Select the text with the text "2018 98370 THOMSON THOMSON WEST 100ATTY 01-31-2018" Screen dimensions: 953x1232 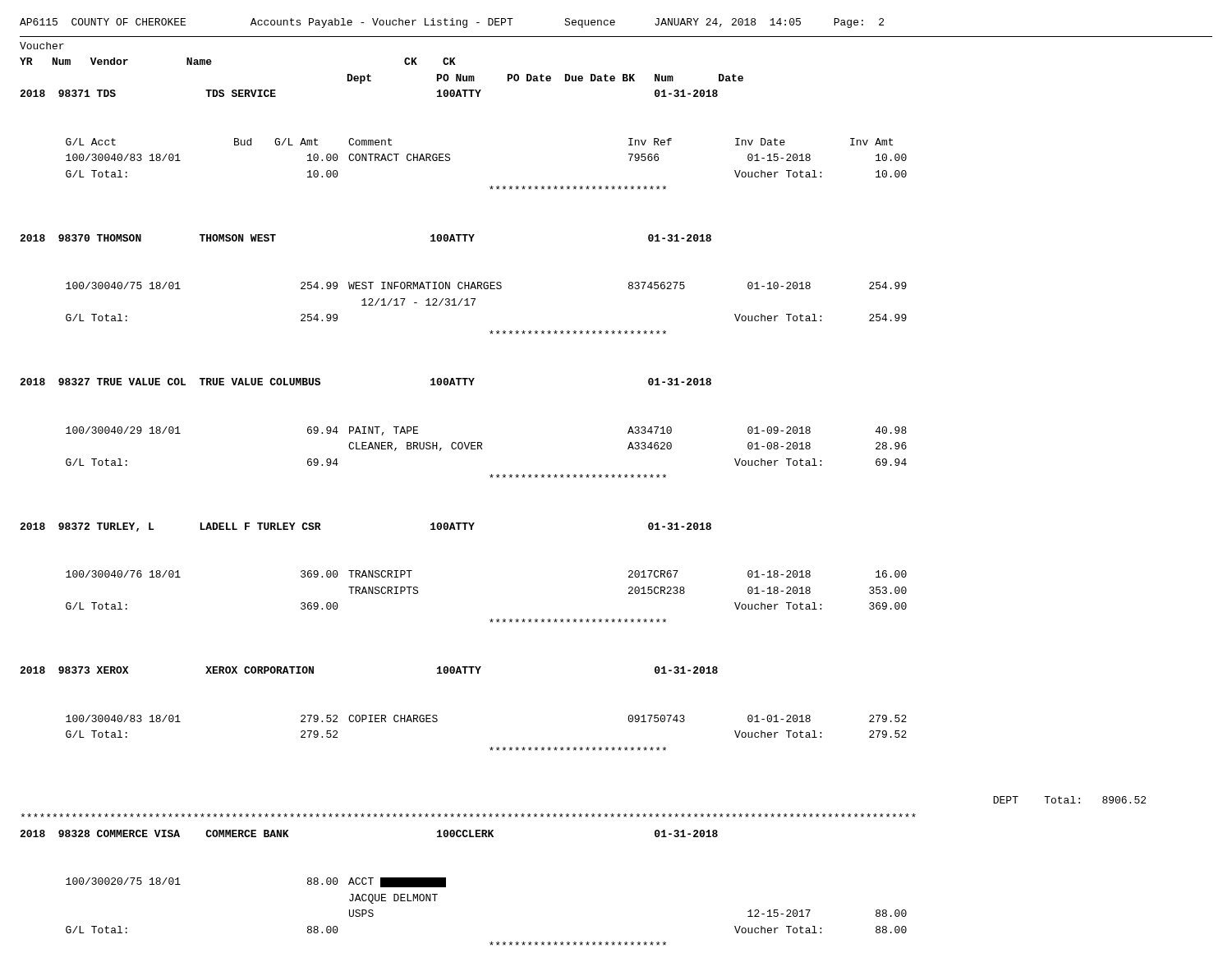(29, 238)
